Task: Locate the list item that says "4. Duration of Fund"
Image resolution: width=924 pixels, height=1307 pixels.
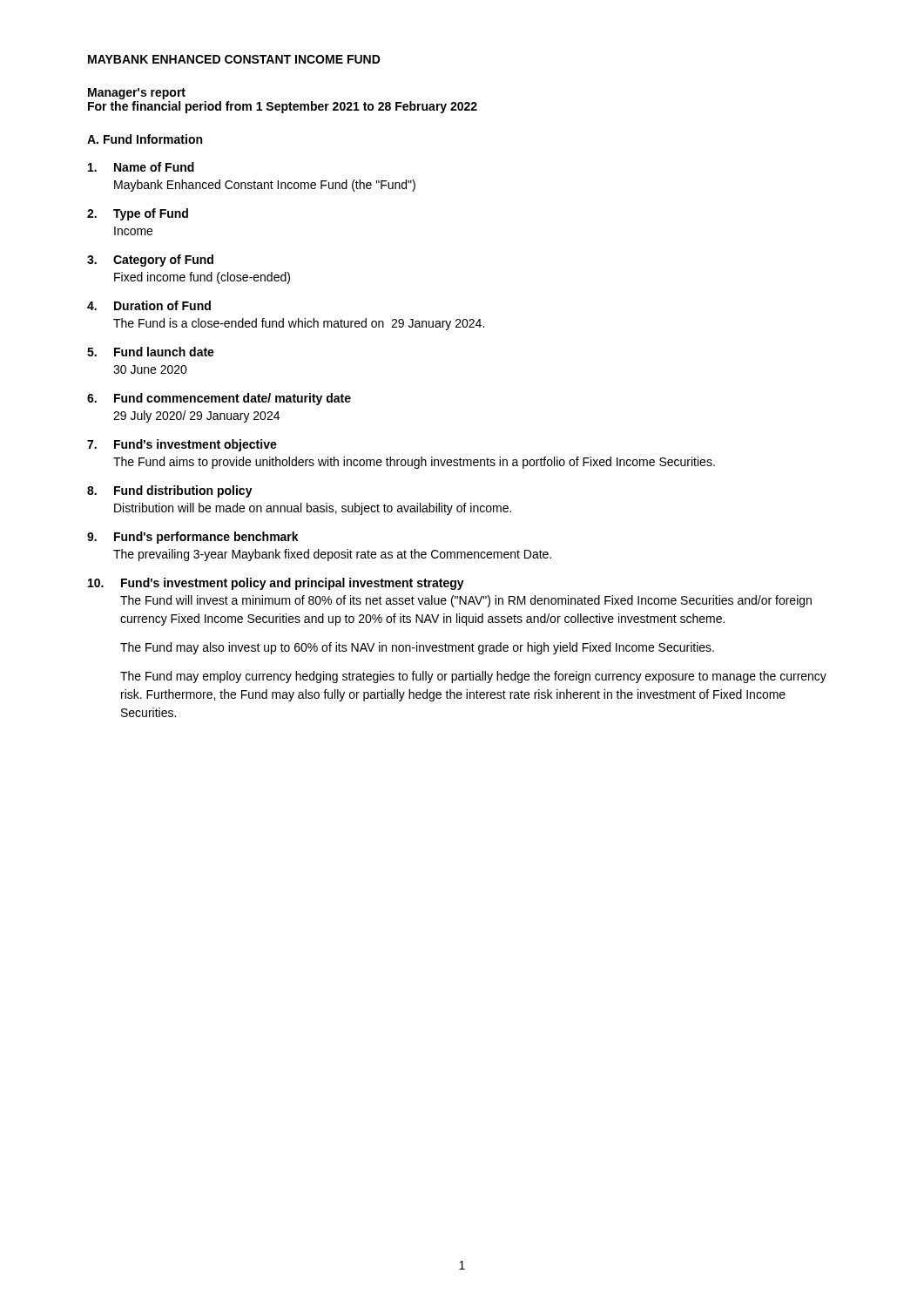Action: pos(462,316)
